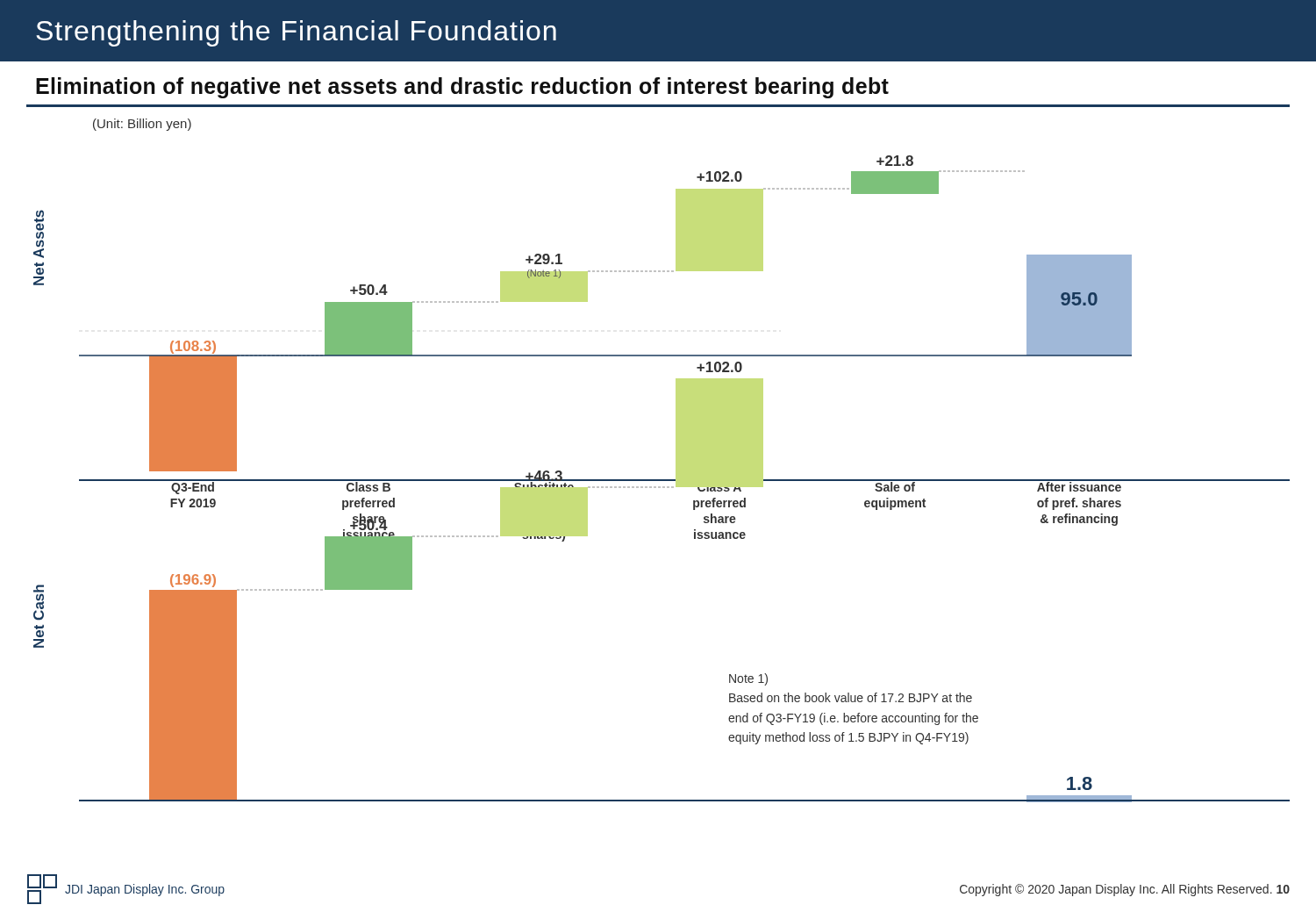Find the waterfall chart
The height and width of the screenshot is (912, 1316).
click(684, 476)
